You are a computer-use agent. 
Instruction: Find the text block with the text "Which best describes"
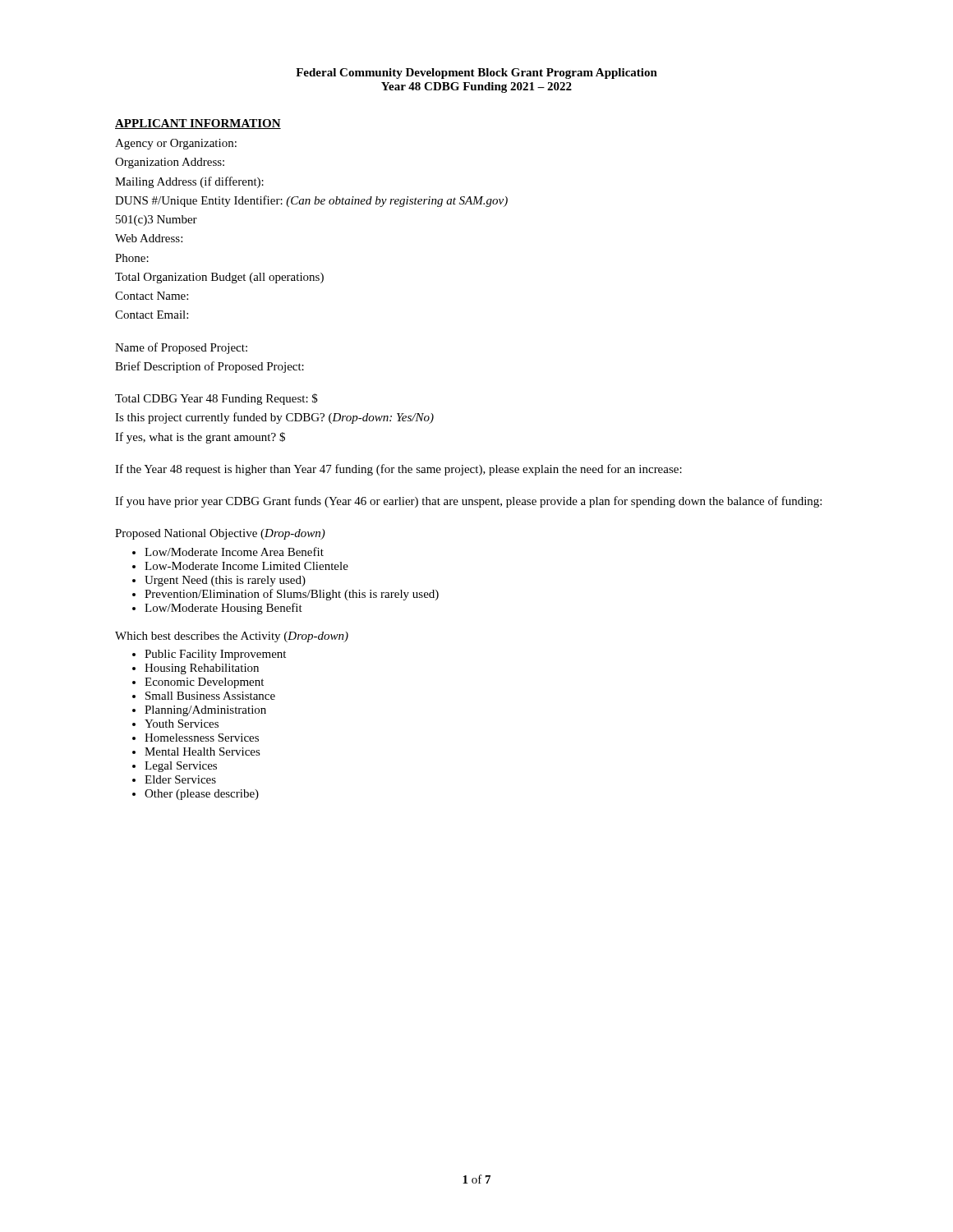232,635
